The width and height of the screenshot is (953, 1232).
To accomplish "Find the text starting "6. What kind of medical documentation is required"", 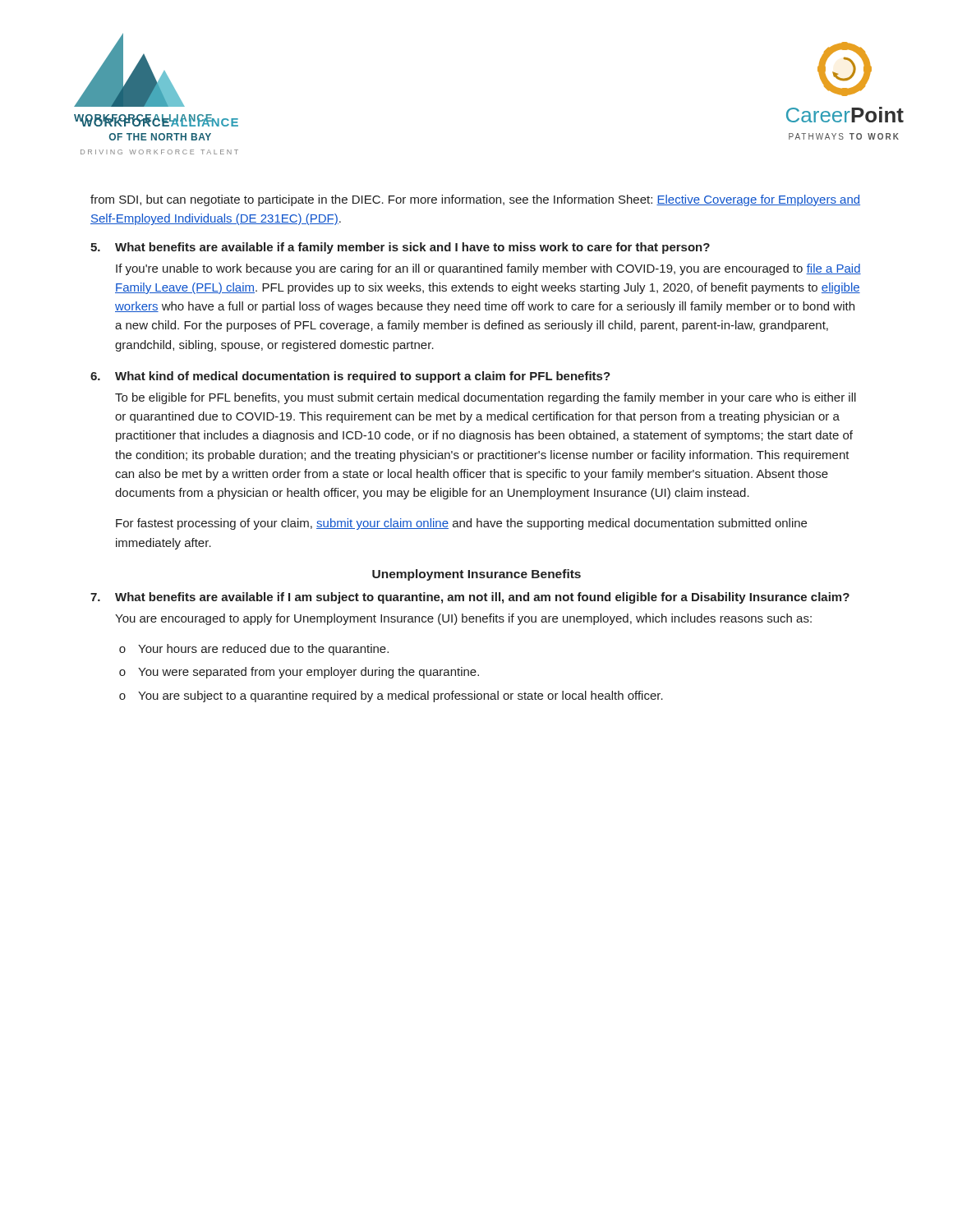I will pos(476,460).
